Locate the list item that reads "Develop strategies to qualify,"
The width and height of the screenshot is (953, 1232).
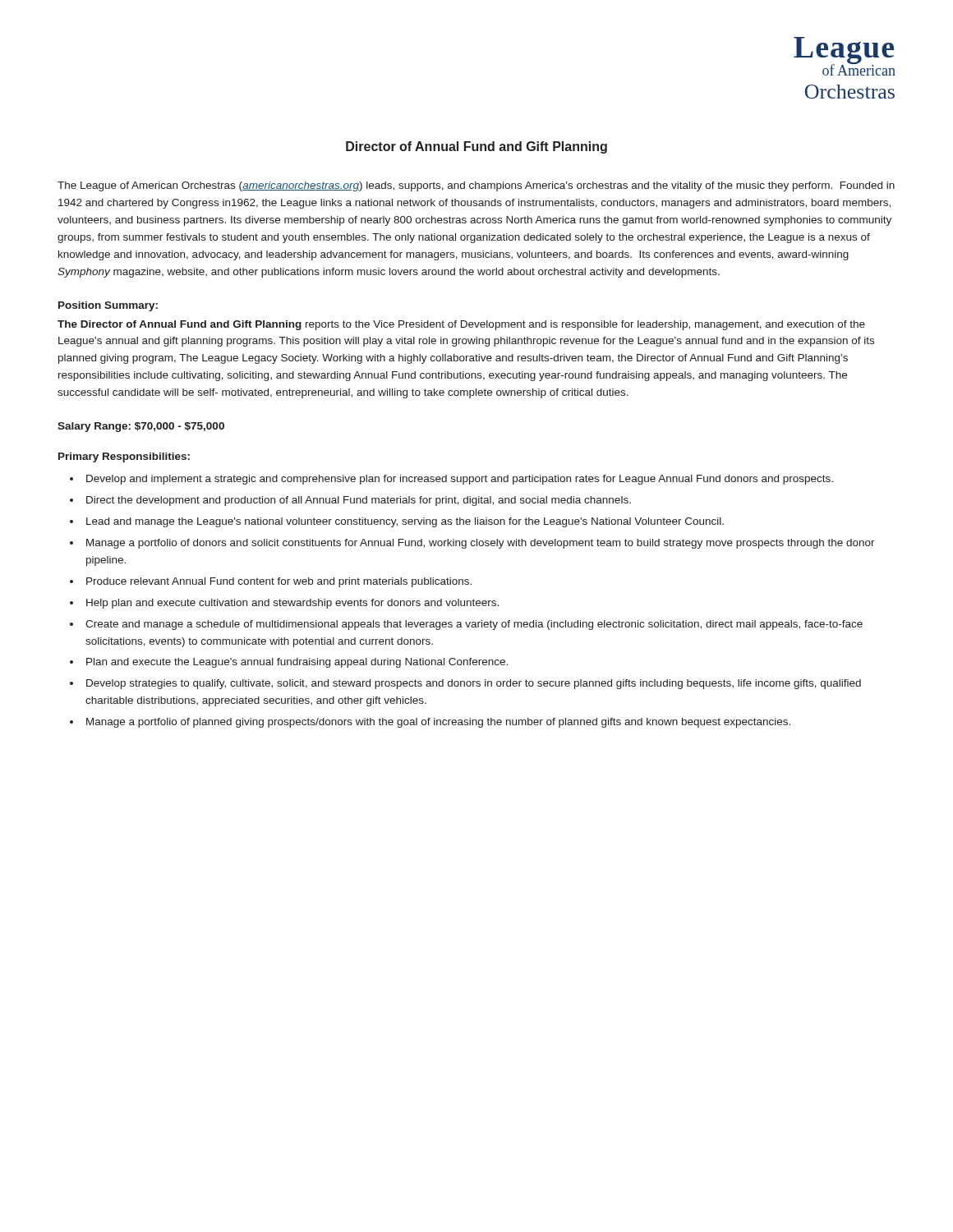(x=473, y=692)
